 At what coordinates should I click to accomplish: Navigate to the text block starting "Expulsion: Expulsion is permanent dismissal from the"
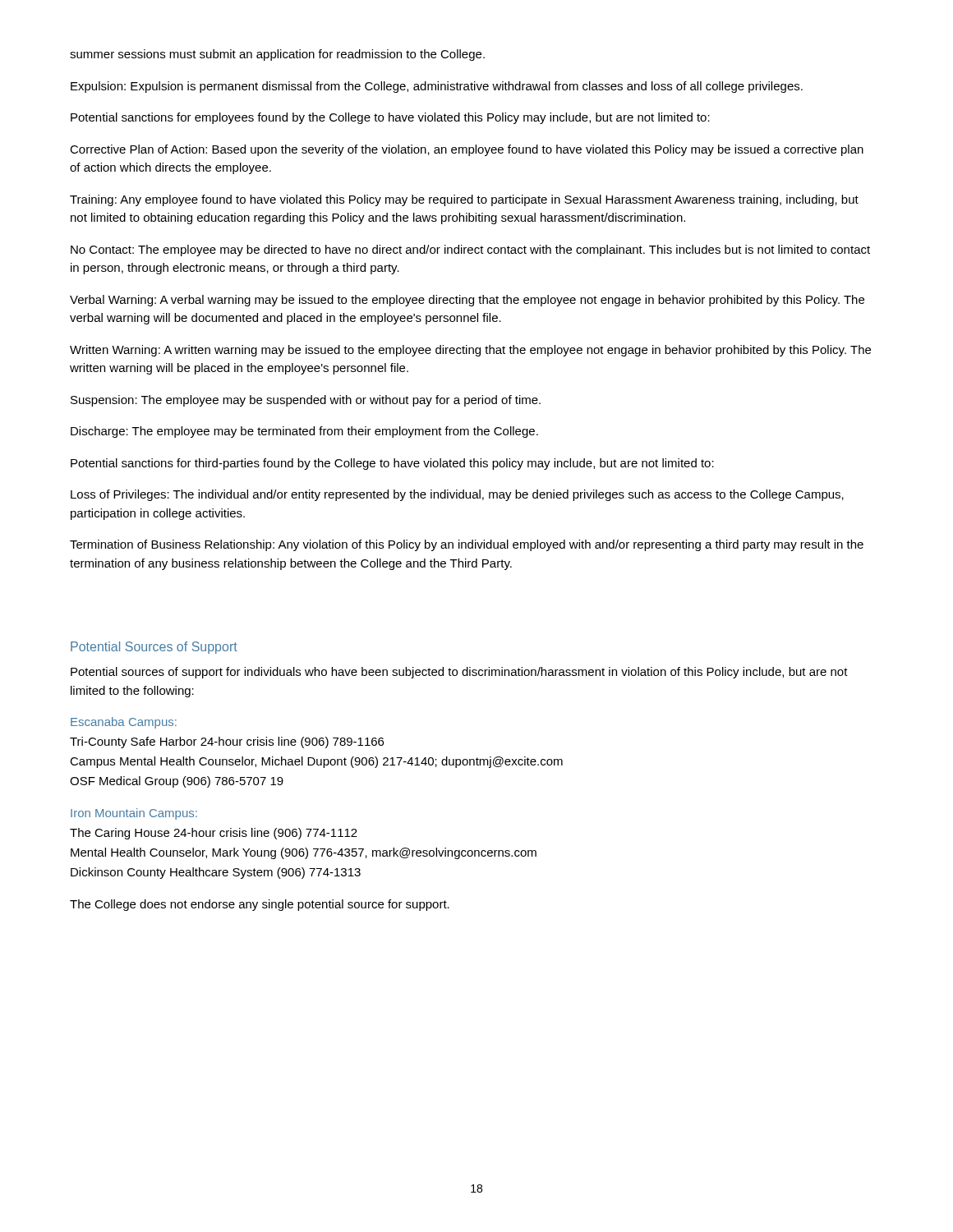[437, 85]
